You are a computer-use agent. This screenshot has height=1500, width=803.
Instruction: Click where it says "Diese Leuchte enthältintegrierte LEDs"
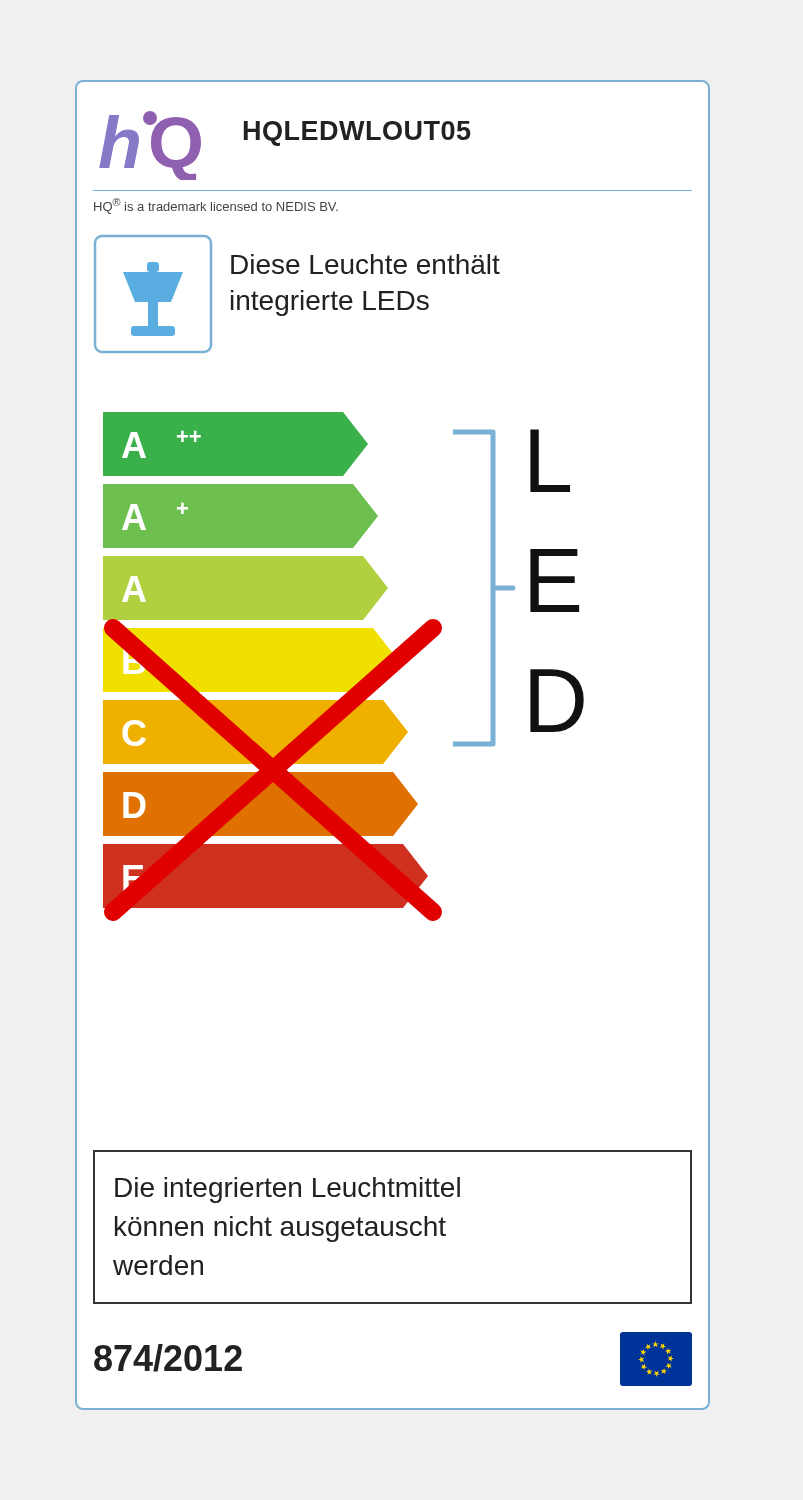tap(364, 283)
